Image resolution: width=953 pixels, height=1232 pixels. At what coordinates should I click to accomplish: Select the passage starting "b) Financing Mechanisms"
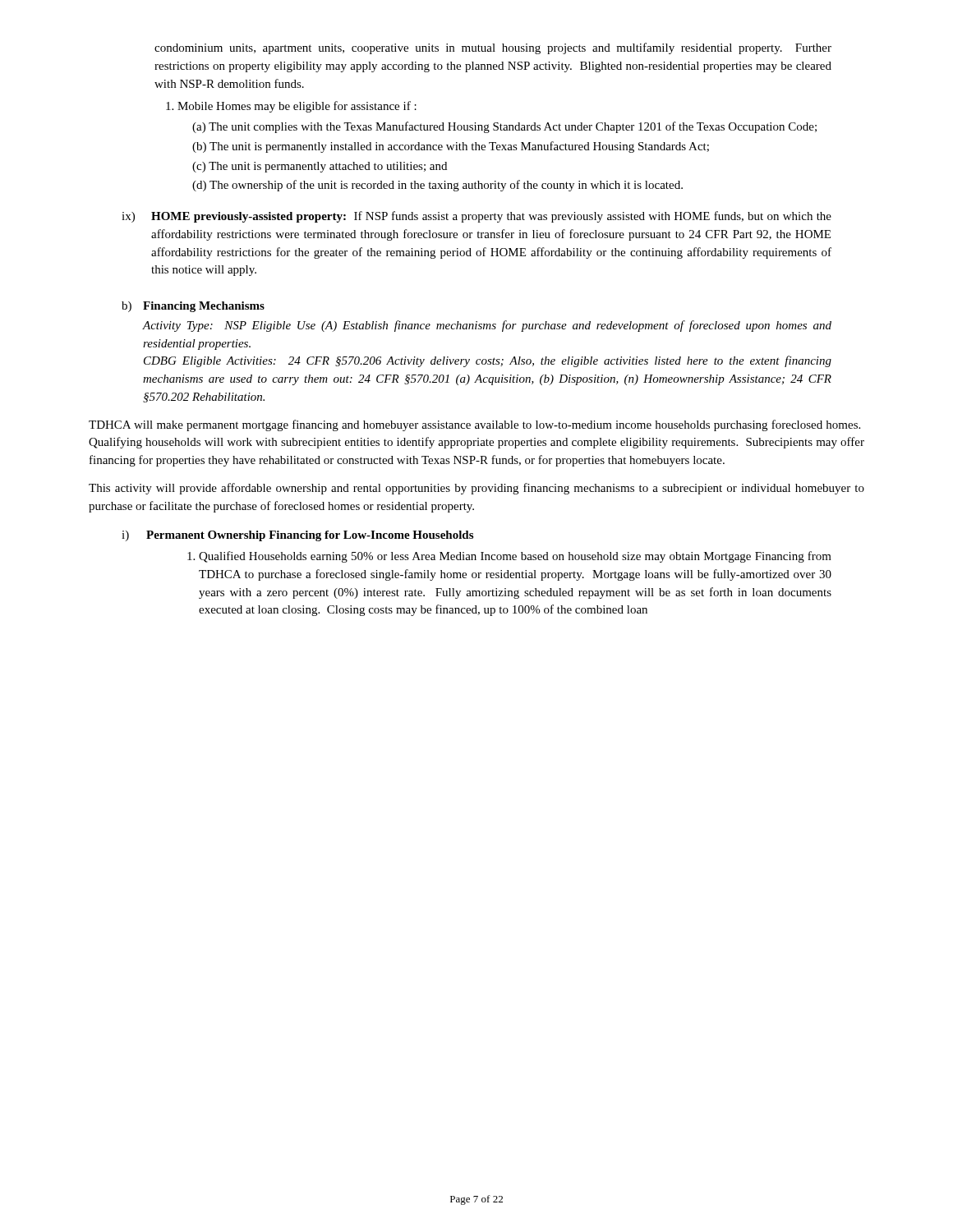(x=193, y=306)
